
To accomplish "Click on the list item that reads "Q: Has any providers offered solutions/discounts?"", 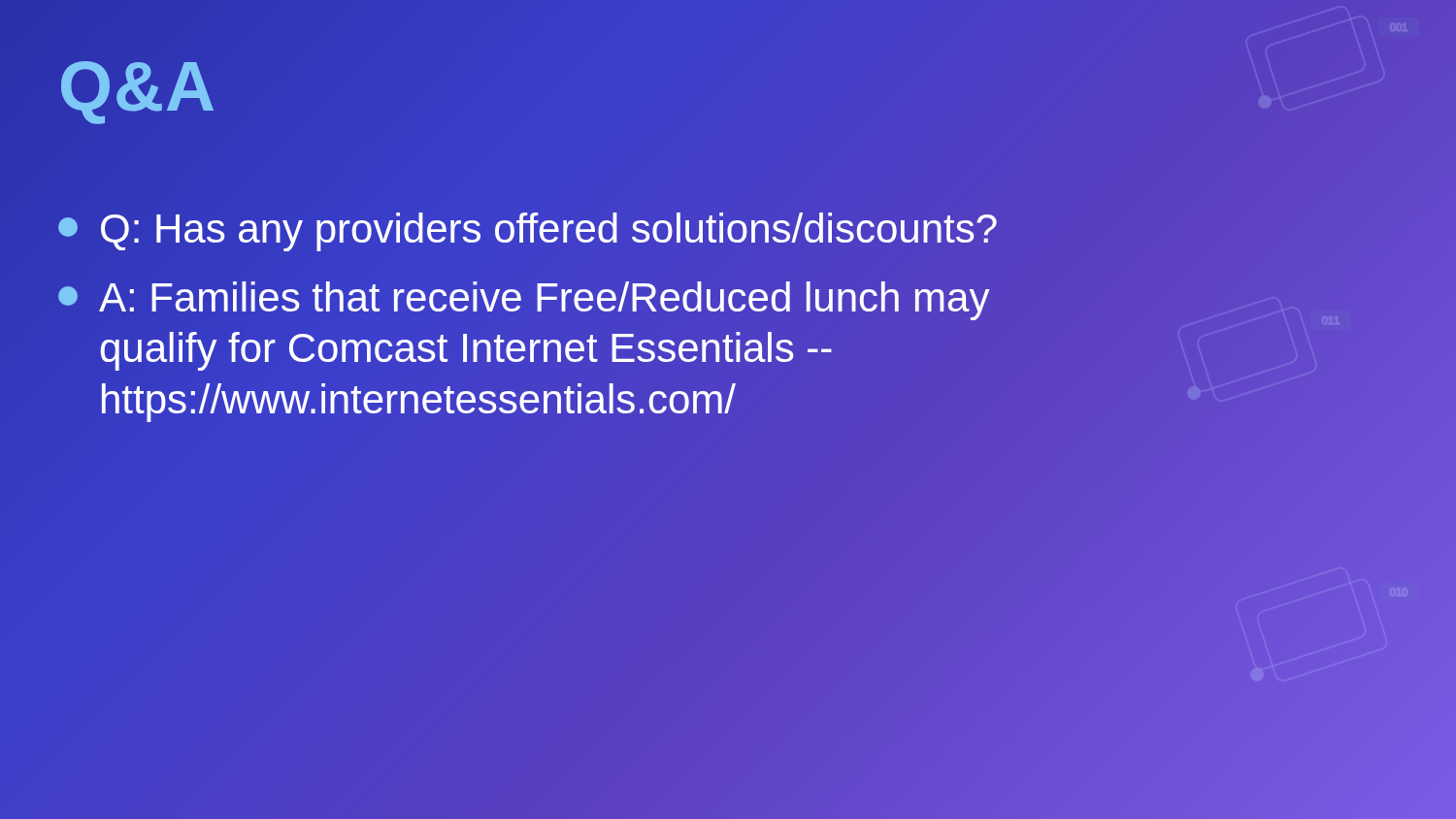I will coord(528,229).
